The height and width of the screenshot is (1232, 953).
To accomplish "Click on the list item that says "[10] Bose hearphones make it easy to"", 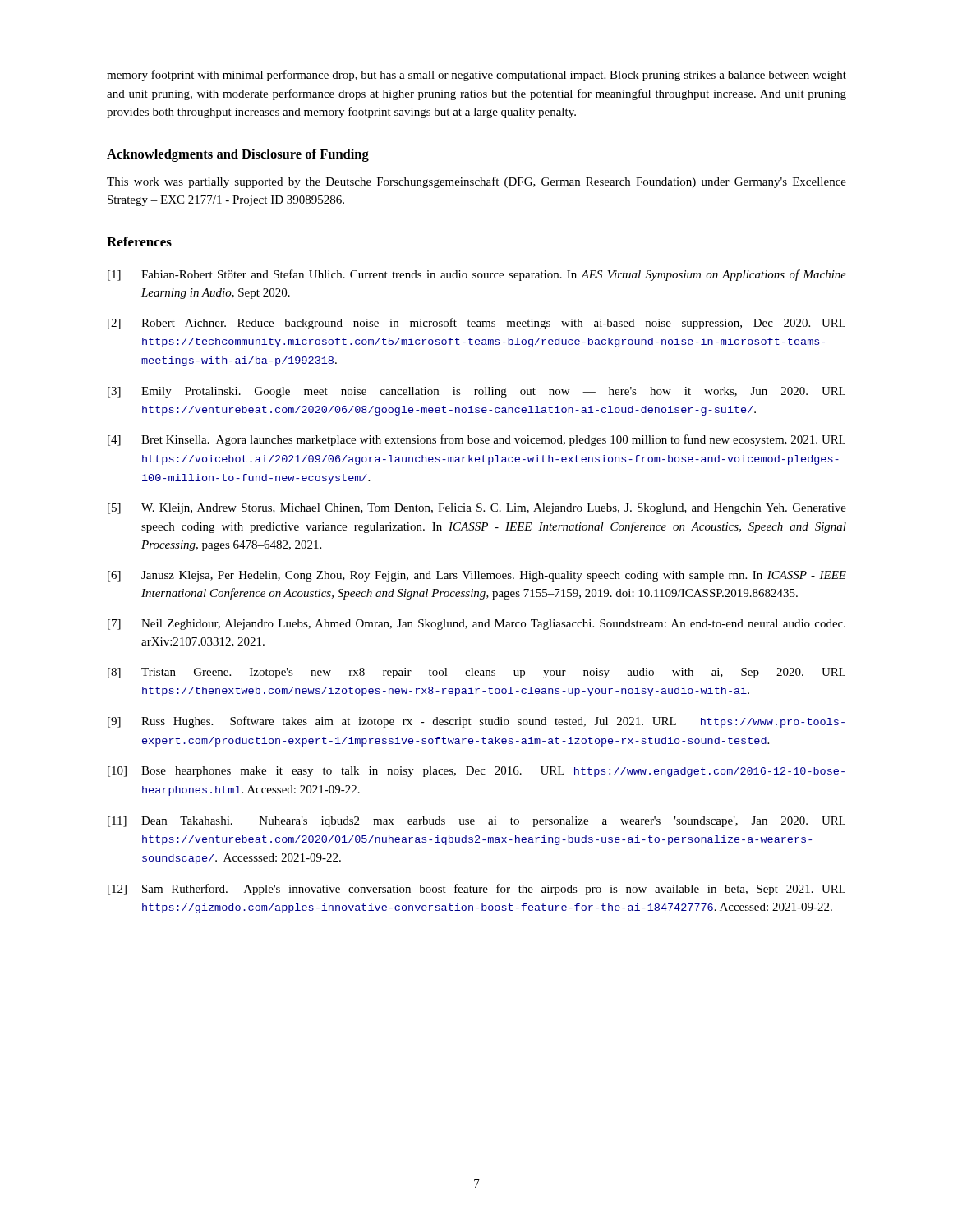I will pyautogui.click(x=476, y=780).
